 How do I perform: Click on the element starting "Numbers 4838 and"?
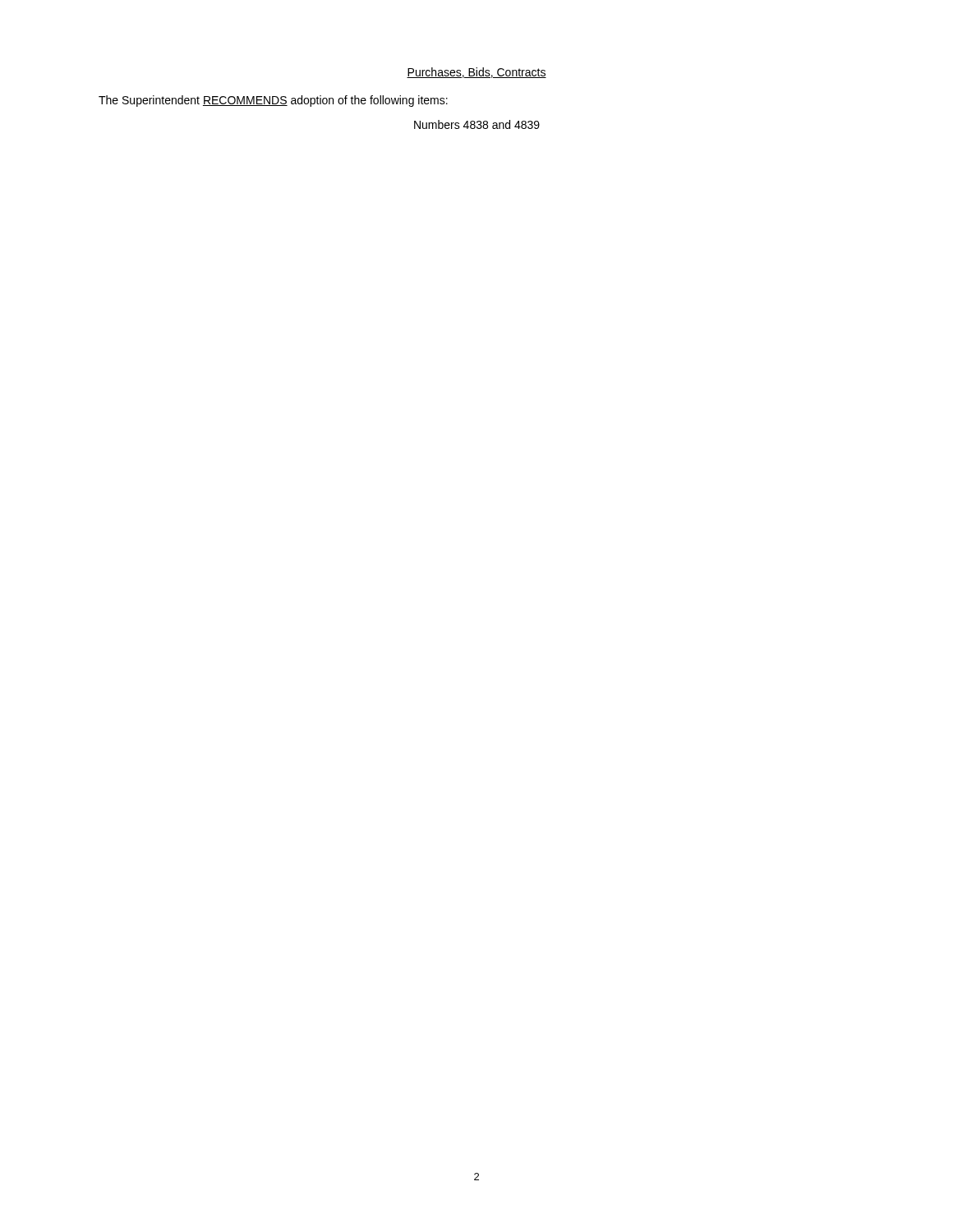coord(476,125)
